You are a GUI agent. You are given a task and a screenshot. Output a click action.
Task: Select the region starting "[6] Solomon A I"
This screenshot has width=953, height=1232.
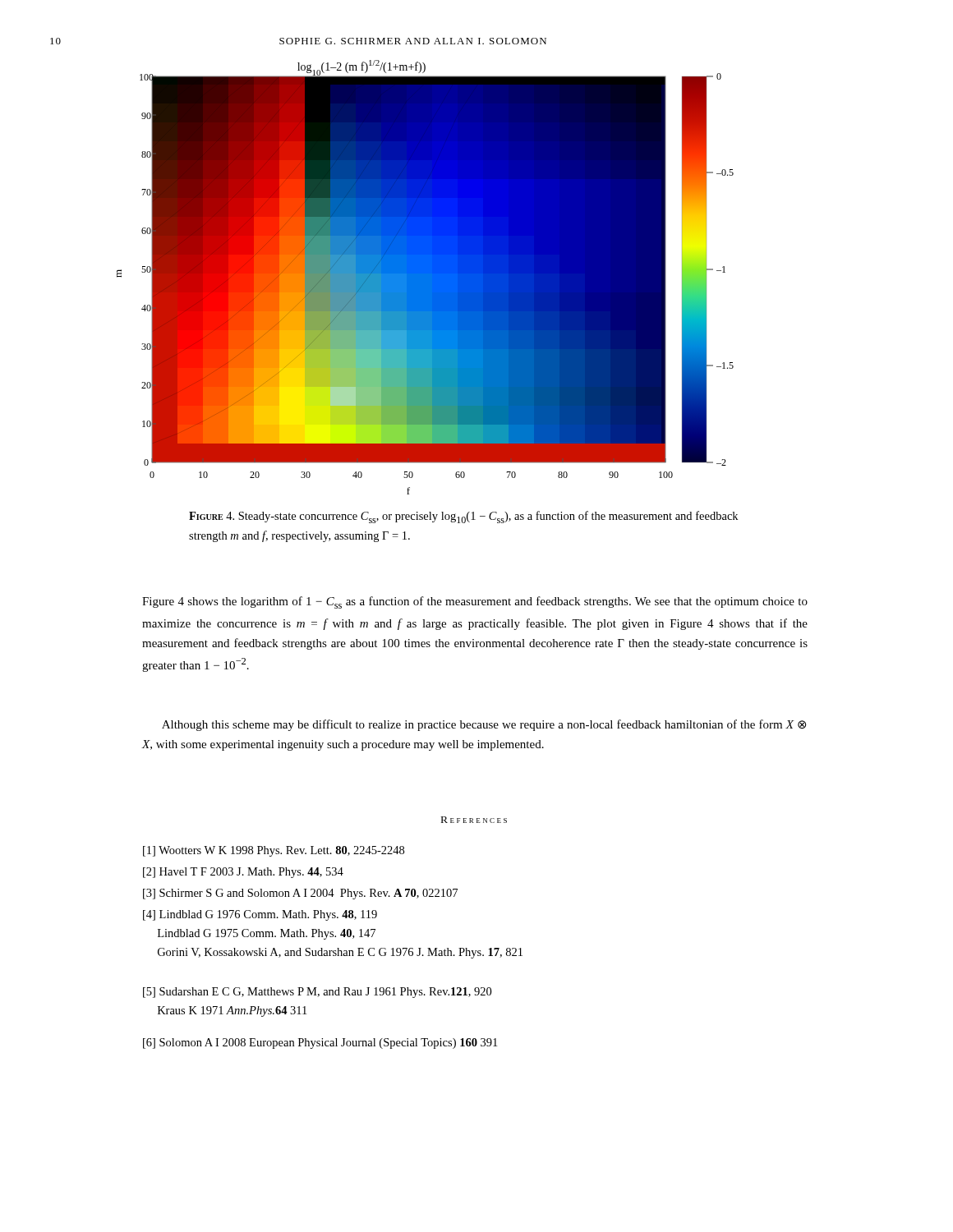pos(320,1042)
